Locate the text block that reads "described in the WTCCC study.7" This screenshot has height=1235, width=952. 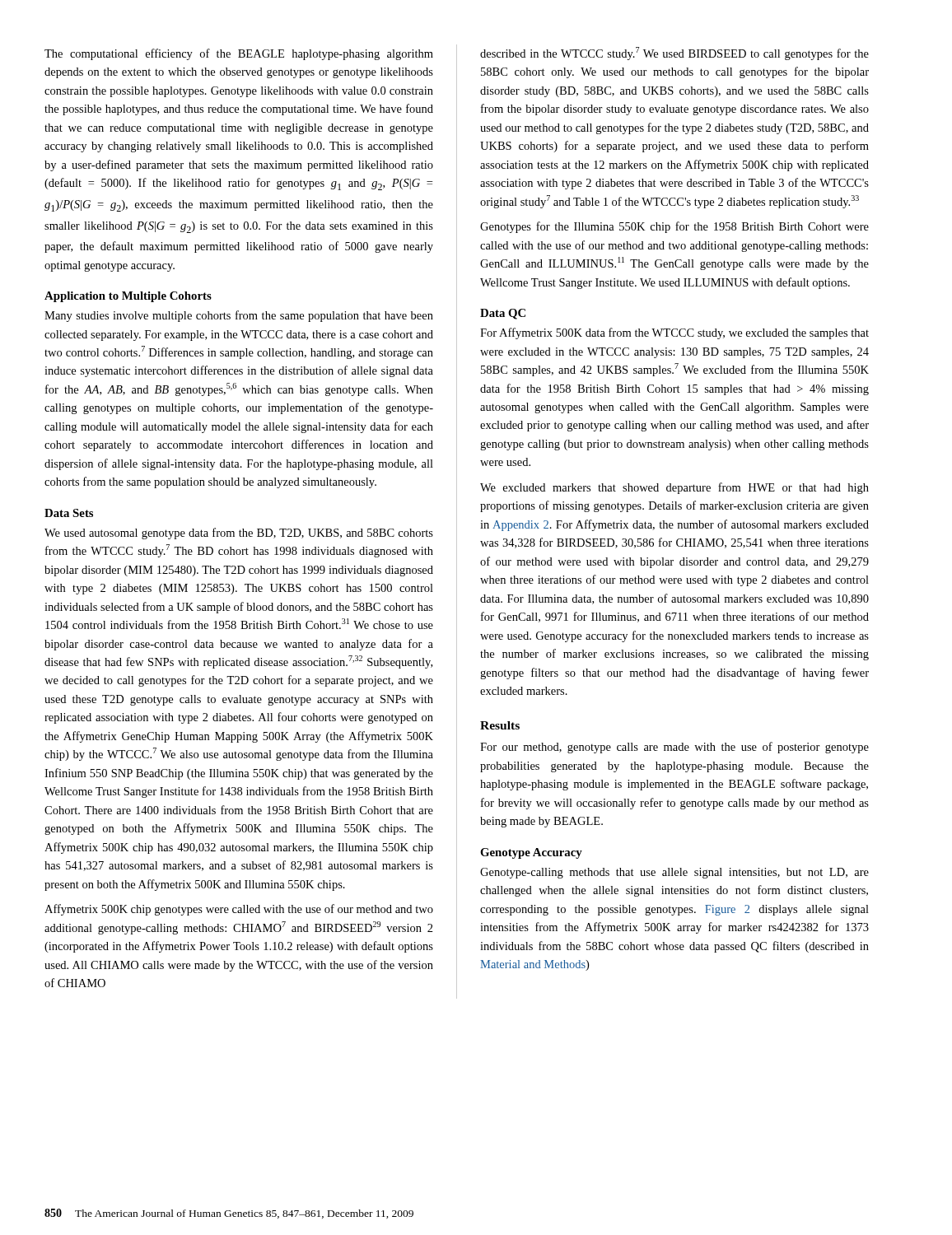click(674, 168)
